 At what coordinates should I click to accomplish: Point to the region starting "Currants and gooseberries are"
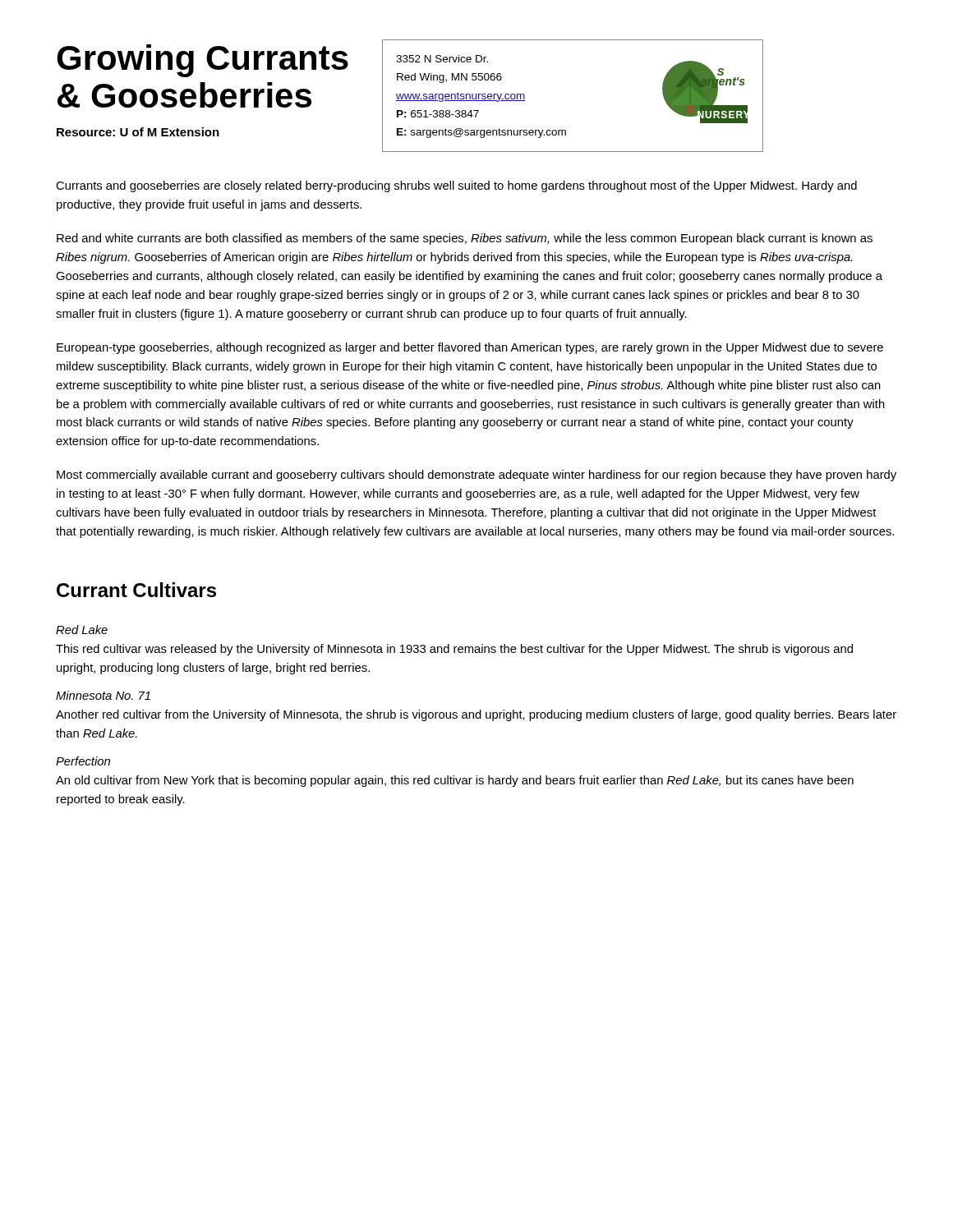click(x=457, y=195)
